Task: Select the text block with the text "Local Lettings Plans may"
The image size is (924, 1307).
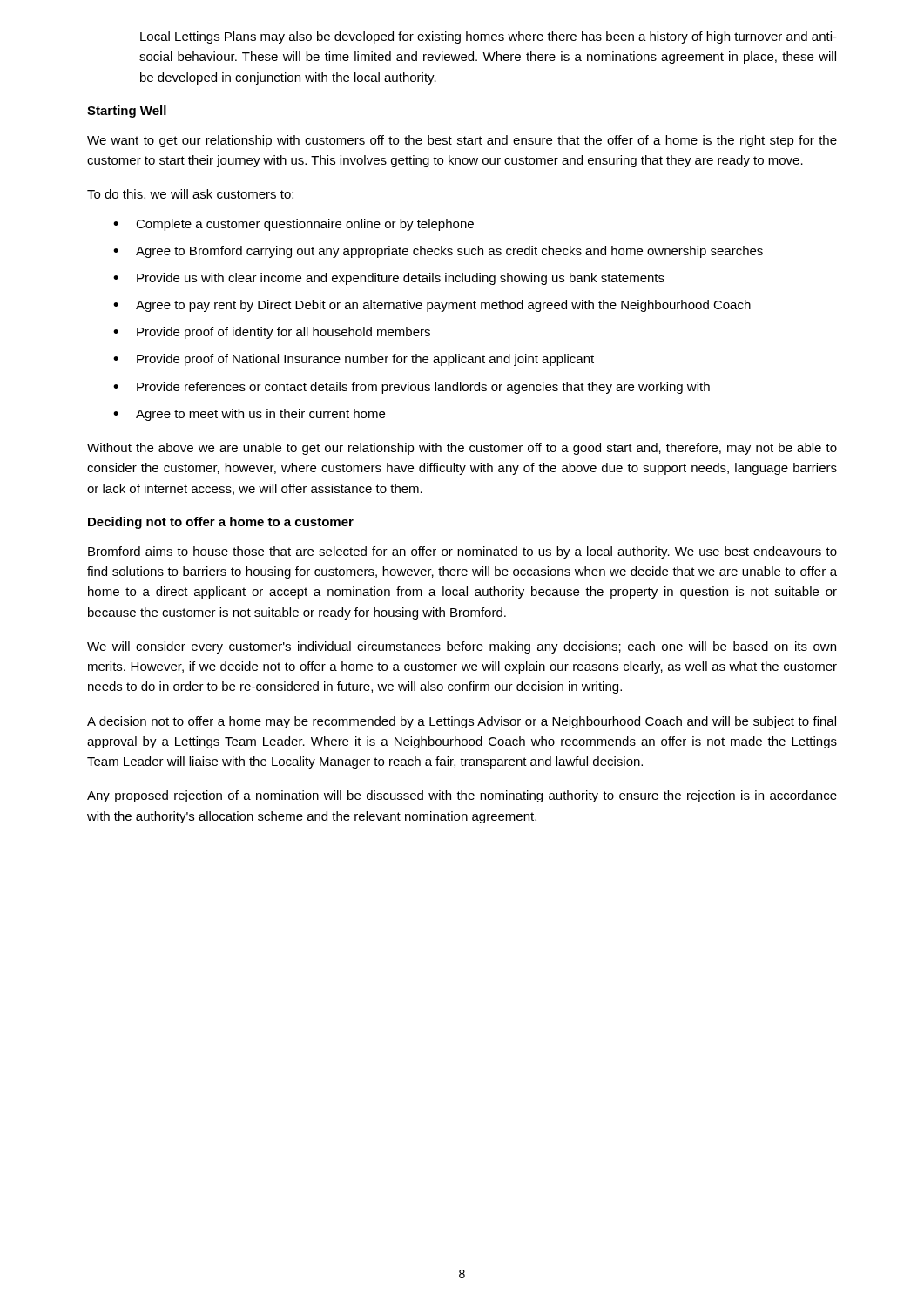Action: pyautogui.click(x=488, y=56)
